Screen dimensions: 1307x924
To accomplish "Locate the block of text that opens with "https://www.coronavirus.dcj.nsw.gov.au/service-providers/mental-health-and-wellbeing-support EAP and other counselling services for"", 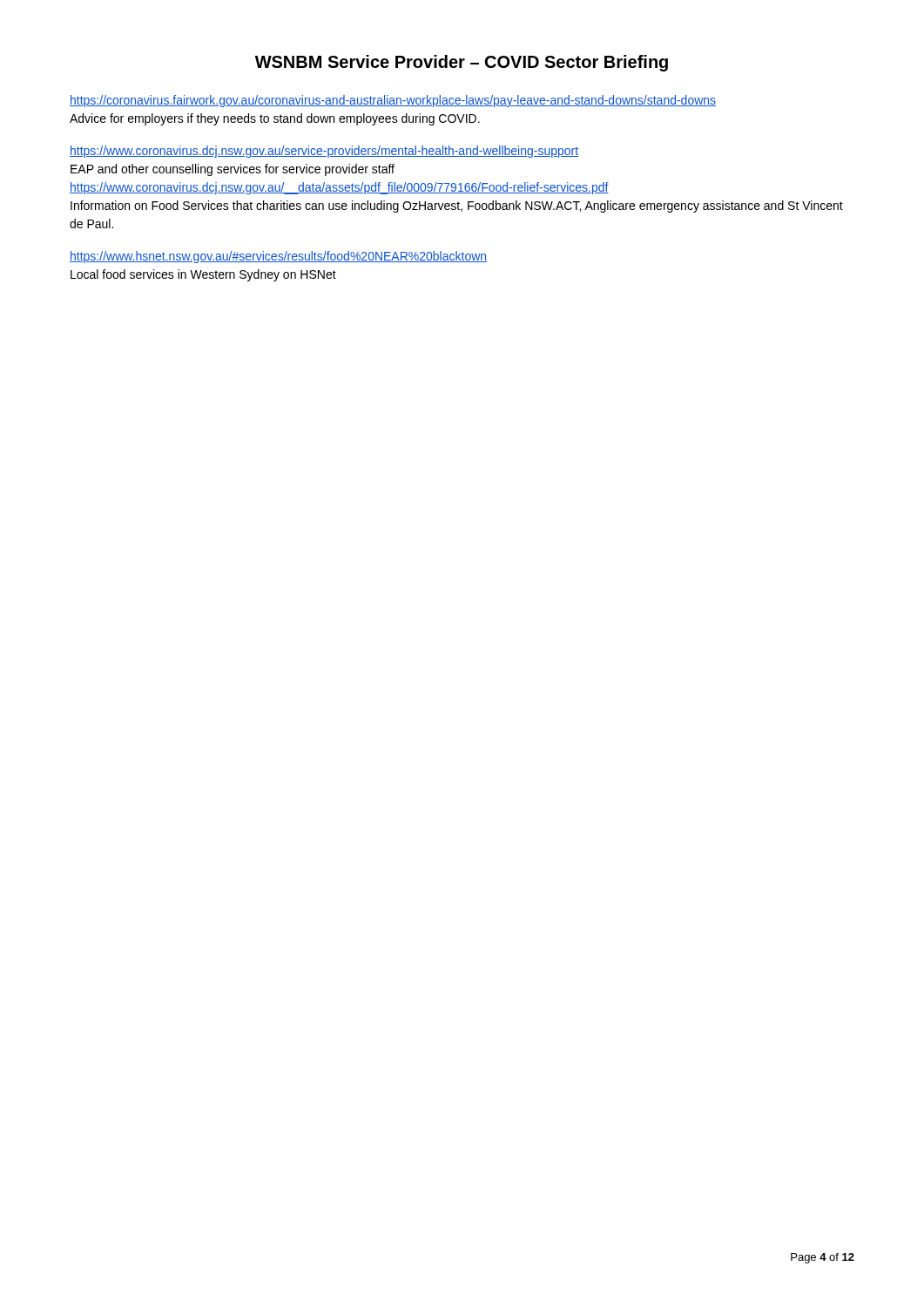I will coord(456,187).
